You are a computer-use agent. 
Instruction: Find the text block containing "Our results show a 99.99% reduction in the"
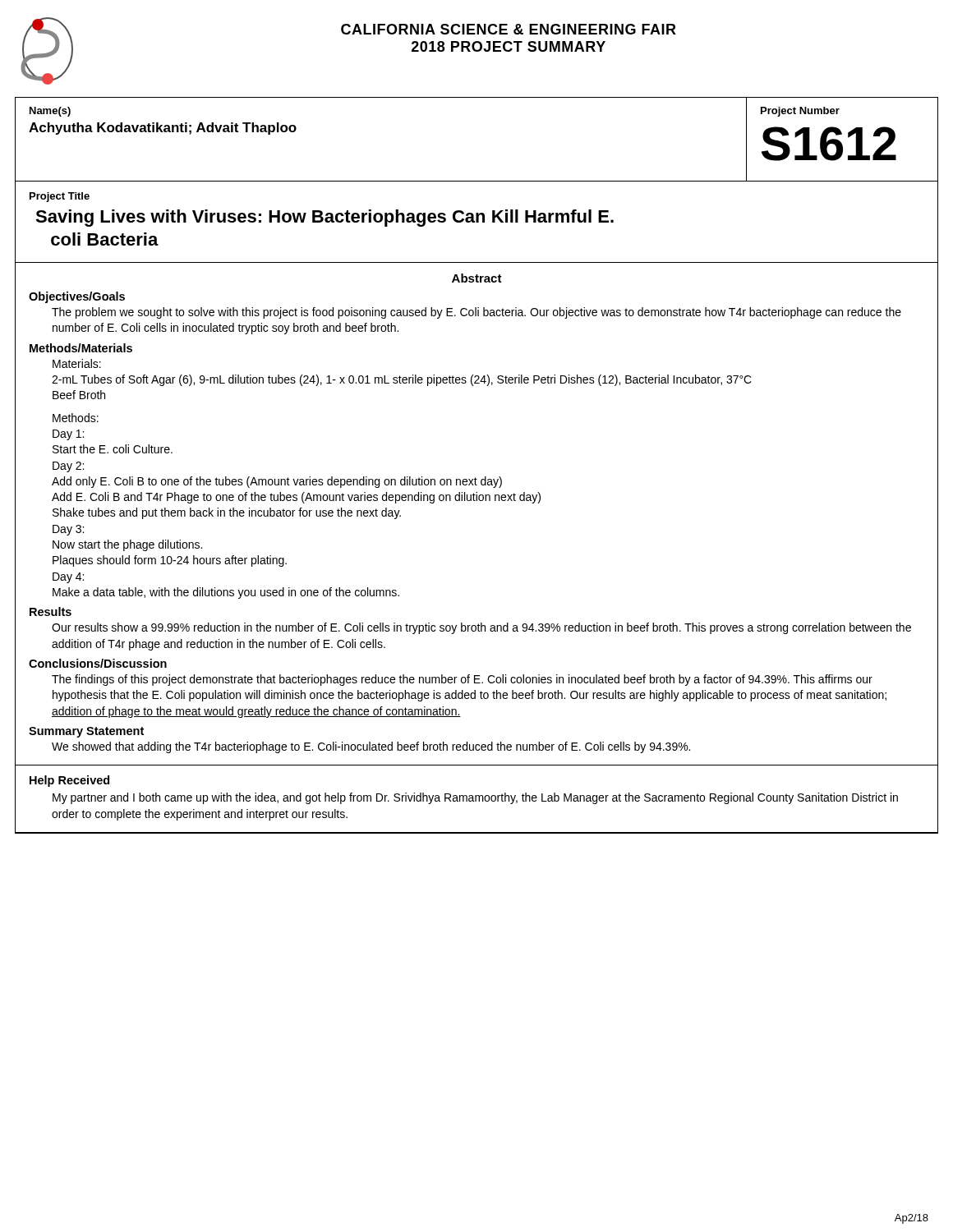click(482, 636)
